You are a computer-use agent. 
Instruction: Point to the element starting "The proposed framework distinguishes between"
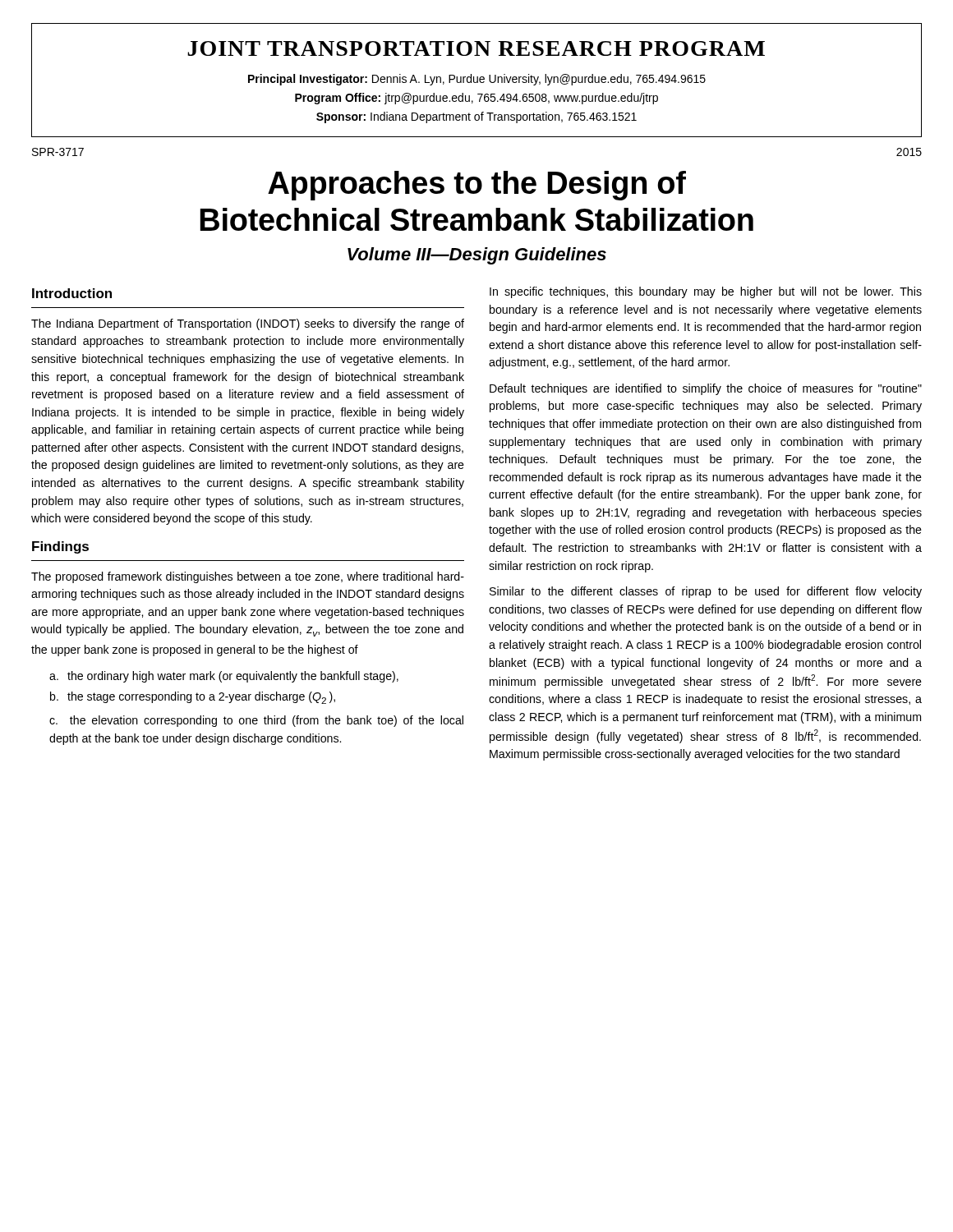click(x=248, y=614)
